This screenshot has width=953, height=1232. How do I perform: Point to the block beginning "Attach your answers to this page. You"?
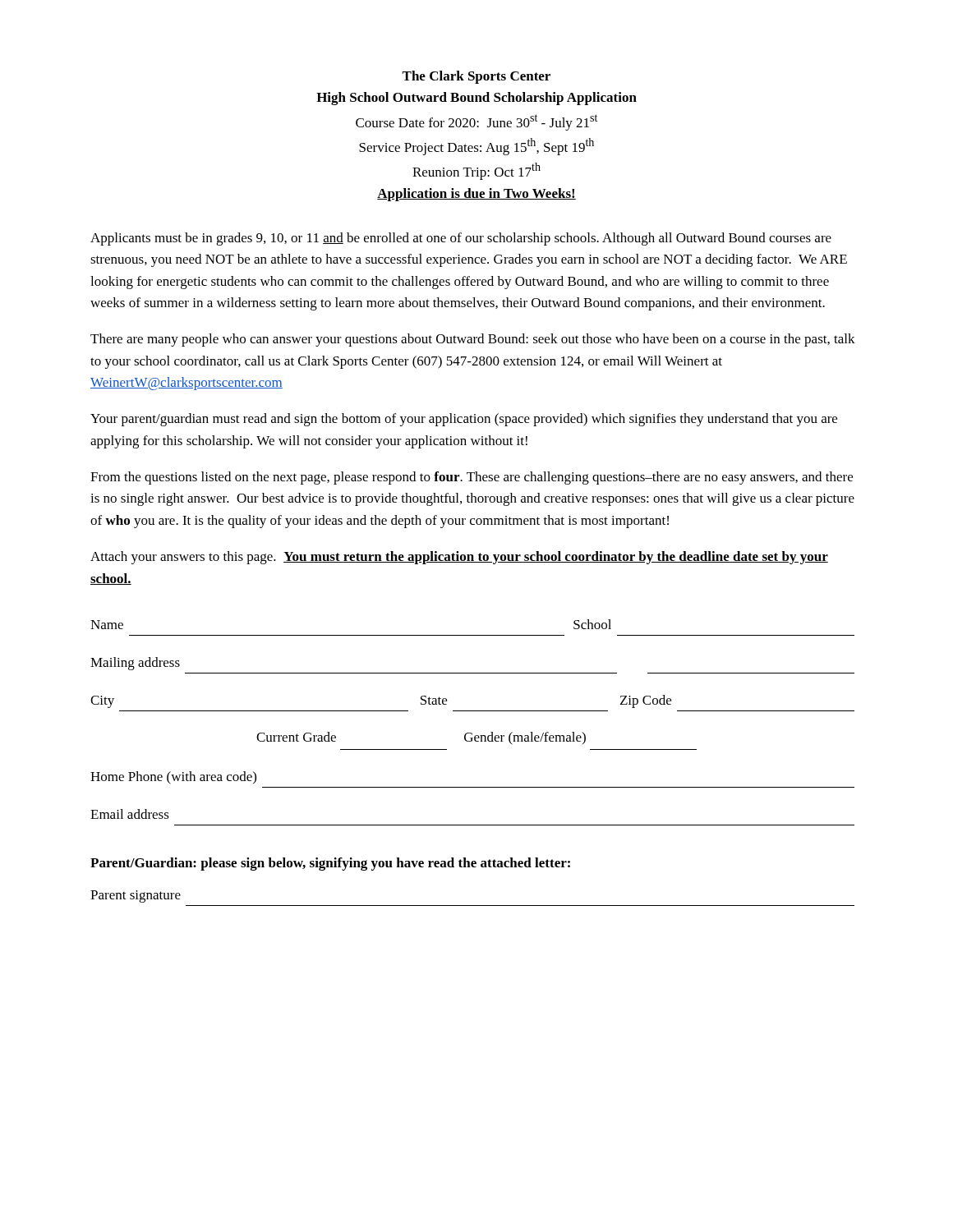point(459,567)
